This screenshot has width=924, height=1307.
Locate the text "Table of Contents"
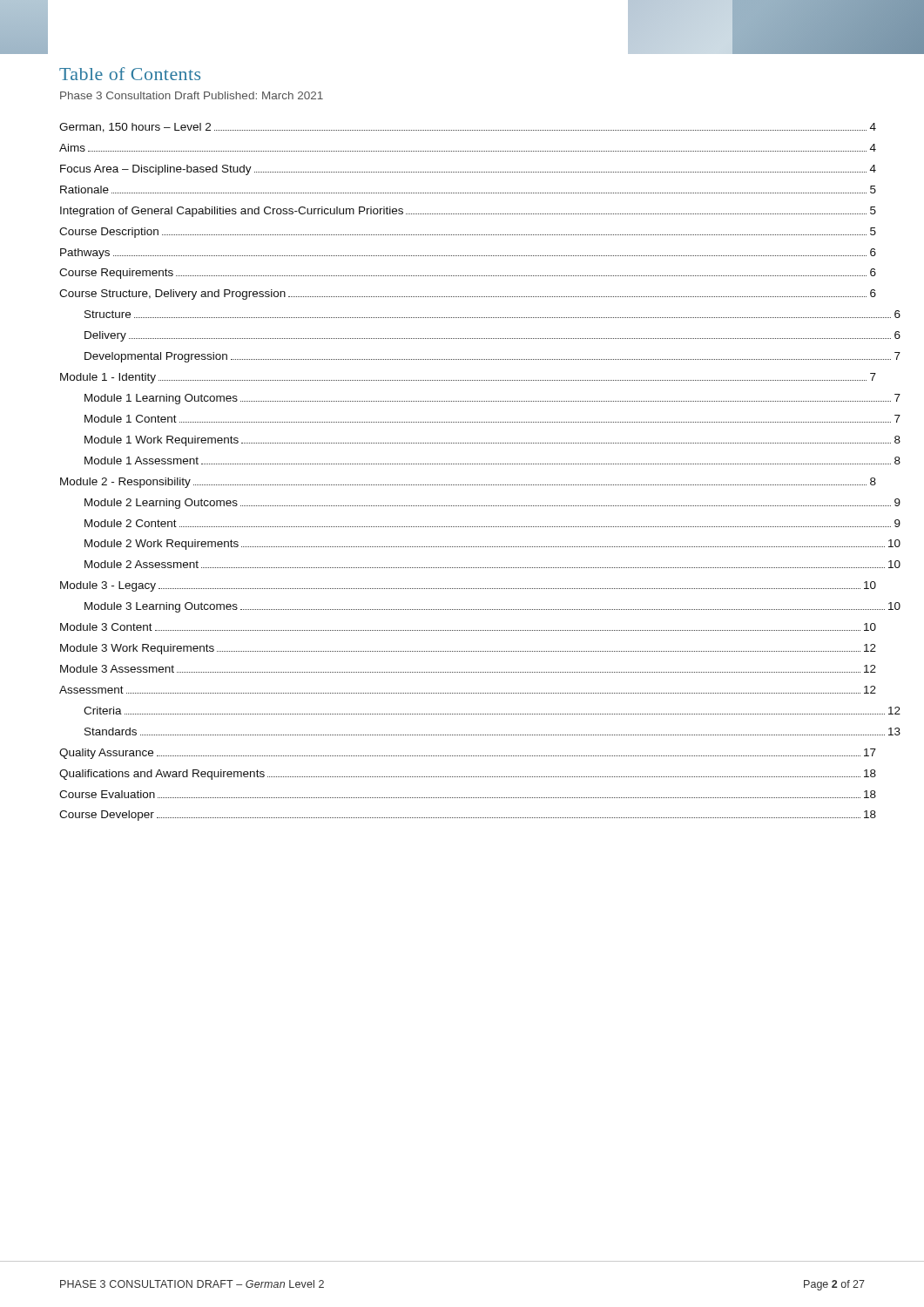pyautogui.click(x=130, y=74)
